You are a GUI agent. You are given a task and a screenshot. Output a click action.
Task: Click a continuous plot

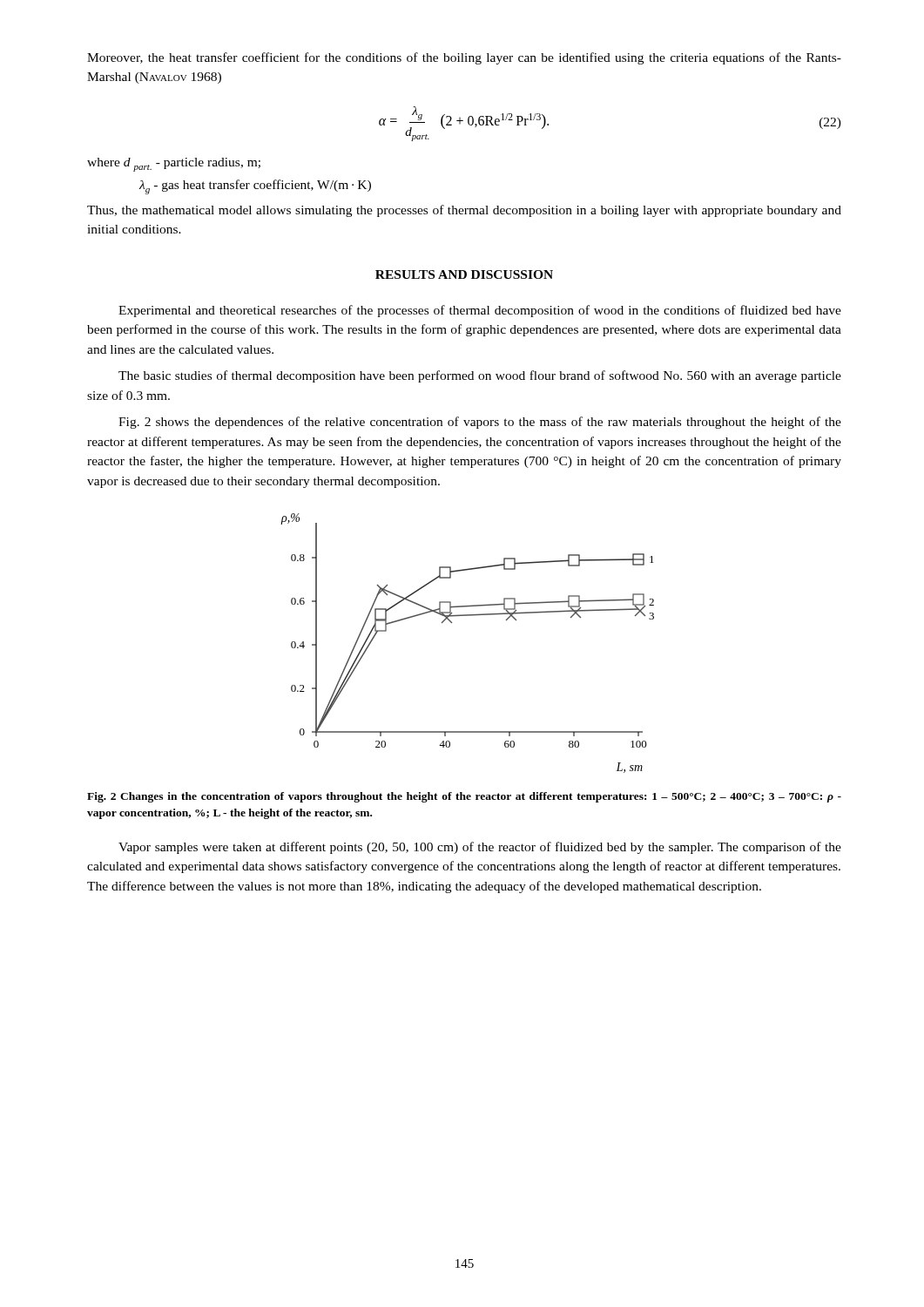pyautogui.click(x=464, y=645)
